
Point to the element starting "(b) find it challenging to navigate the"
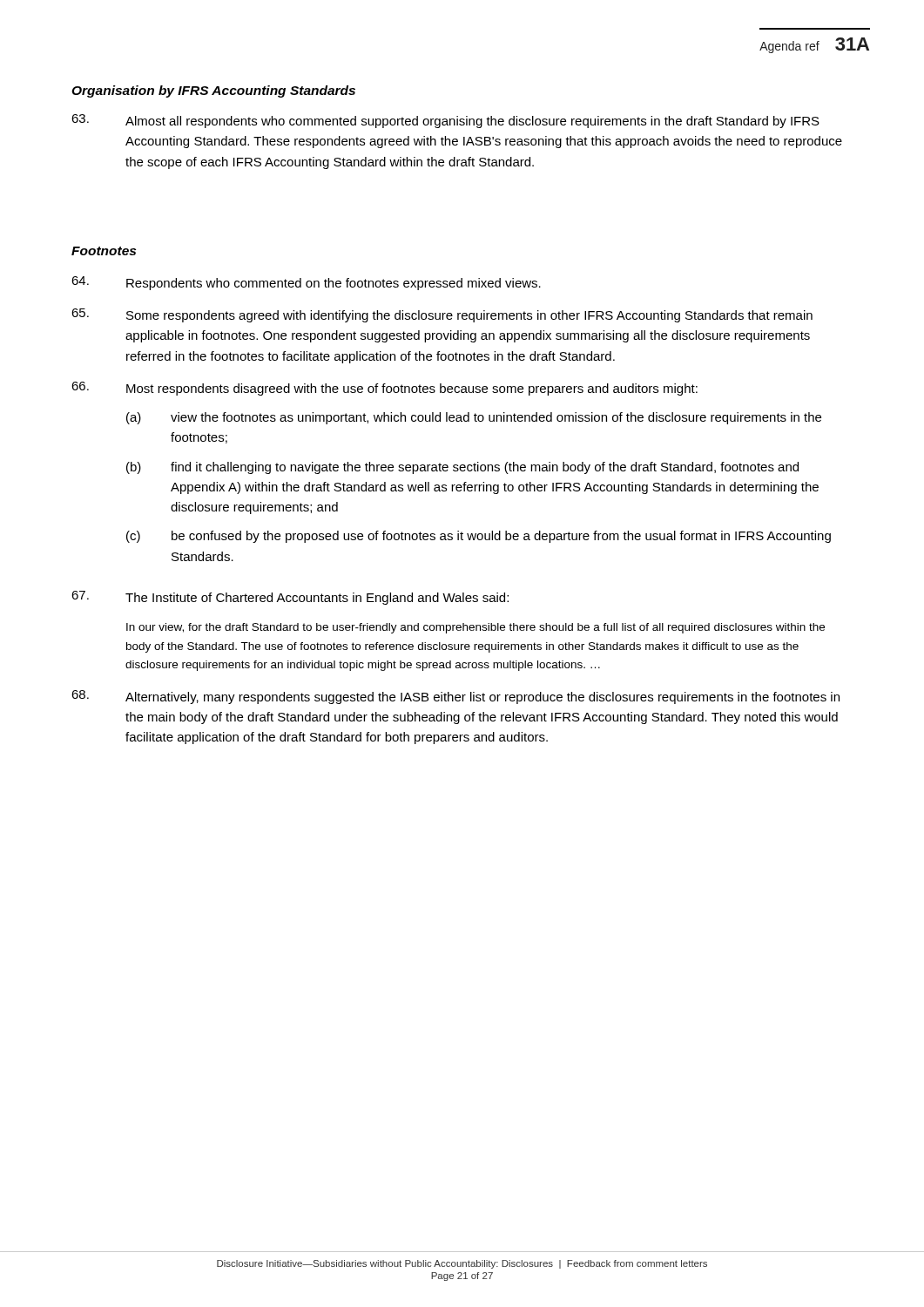(x=489, y=487)
